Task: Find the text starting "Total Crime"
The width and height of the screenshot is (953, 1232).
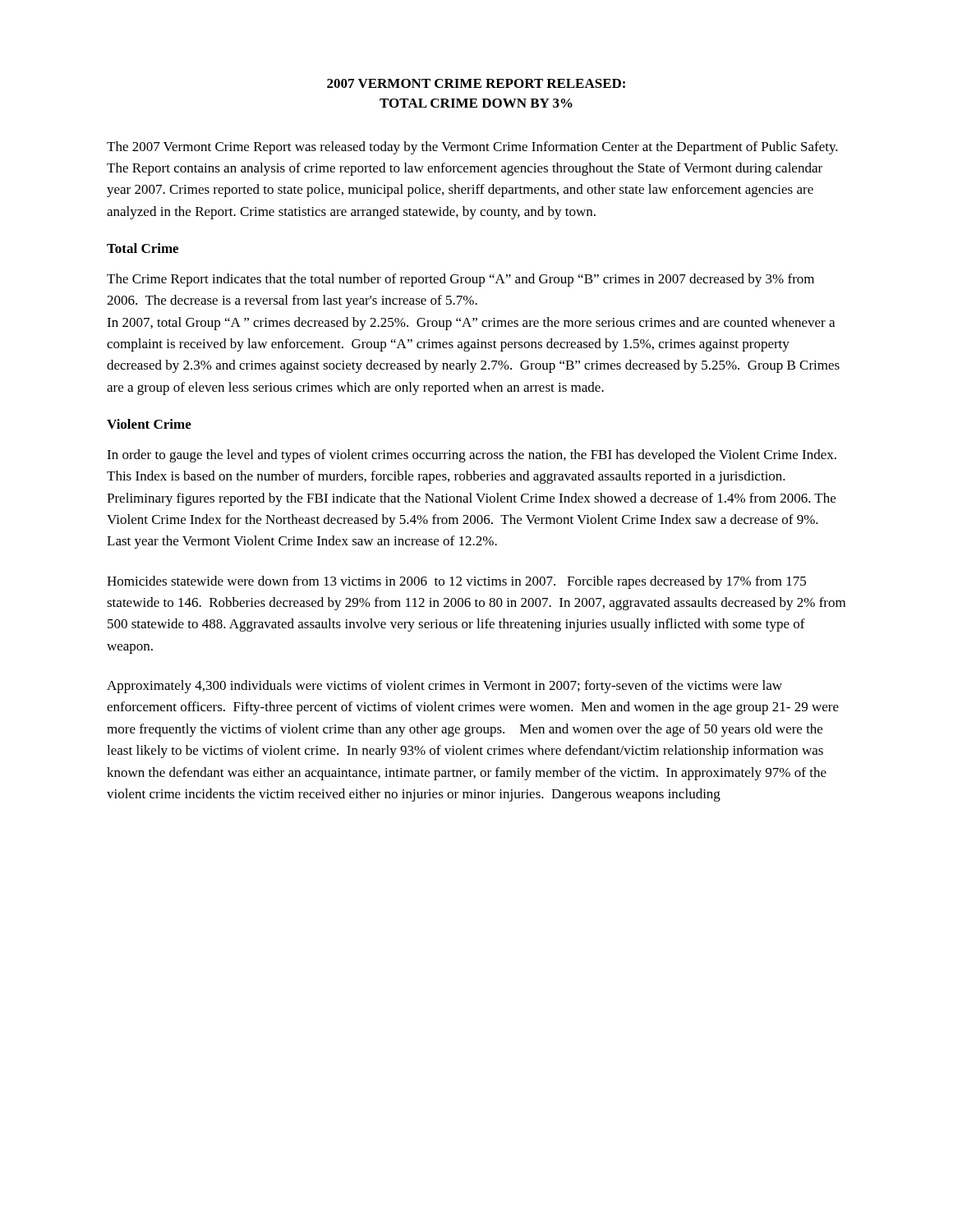Action: [143, 248]
